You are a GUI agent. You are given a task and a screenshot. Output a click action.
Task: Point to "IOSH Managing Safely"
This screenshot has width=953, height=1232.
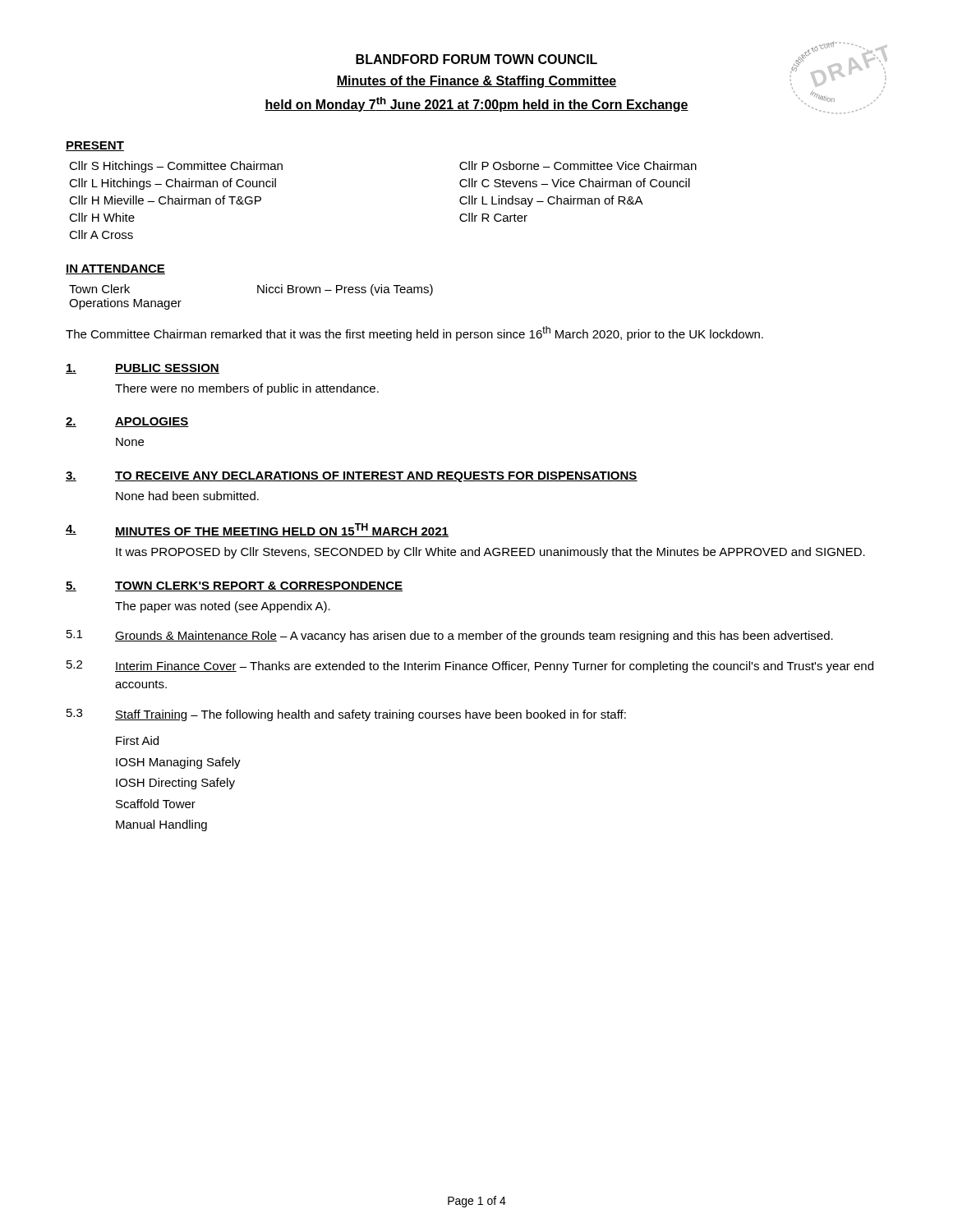pyautogui.click(x=178, y=761)
